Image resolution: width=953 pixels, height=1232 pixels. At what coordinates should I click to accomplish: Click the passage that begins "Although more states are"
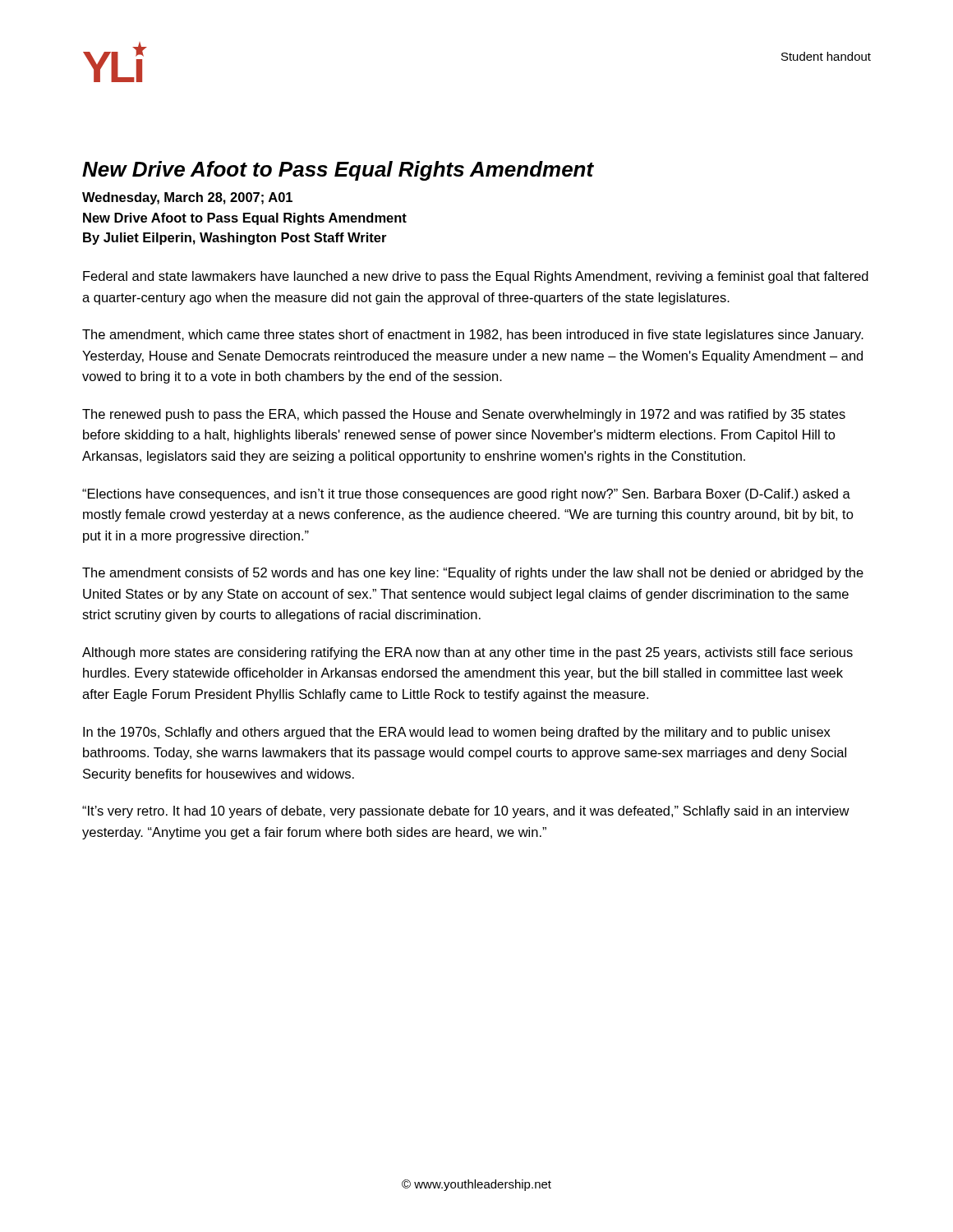pyautogui.click(x=468, y=673)
